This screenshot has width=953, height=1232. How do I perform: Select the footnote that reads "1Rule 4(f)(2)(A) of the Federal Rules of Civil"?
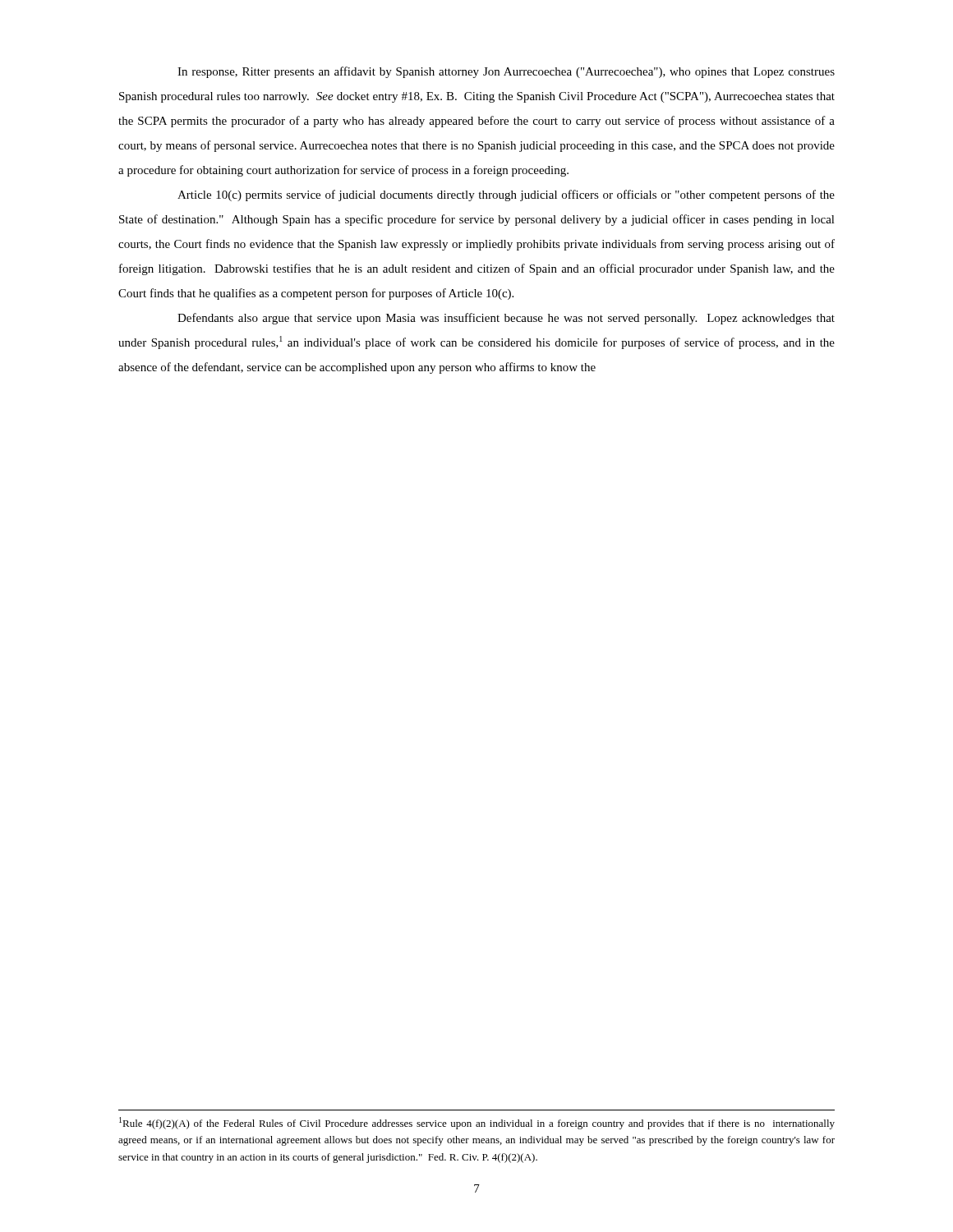(x=476, y=1141)
